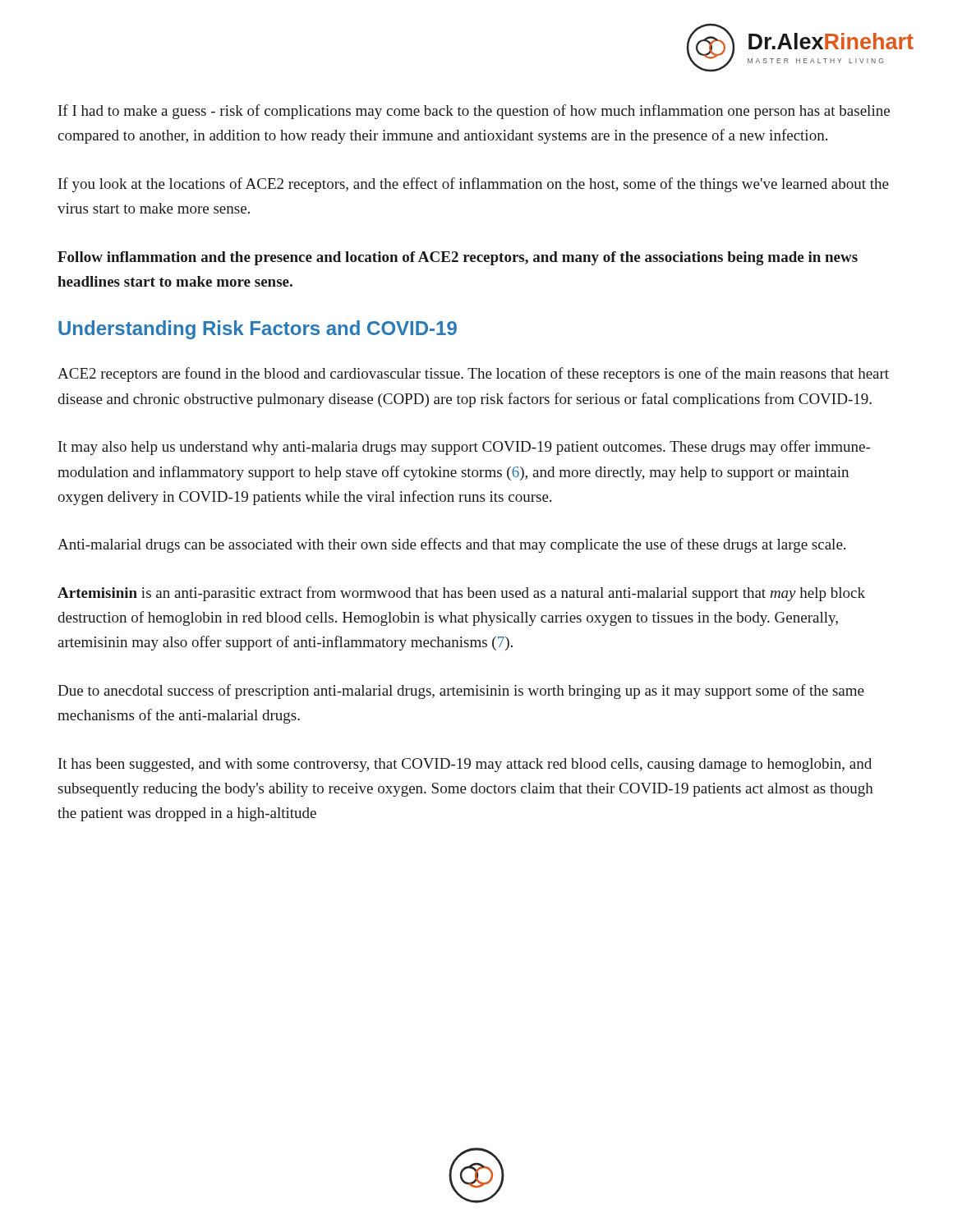Find the block on this page that starts "If I had"
This screenshot has width=953, height=1232.
point(474,123)
